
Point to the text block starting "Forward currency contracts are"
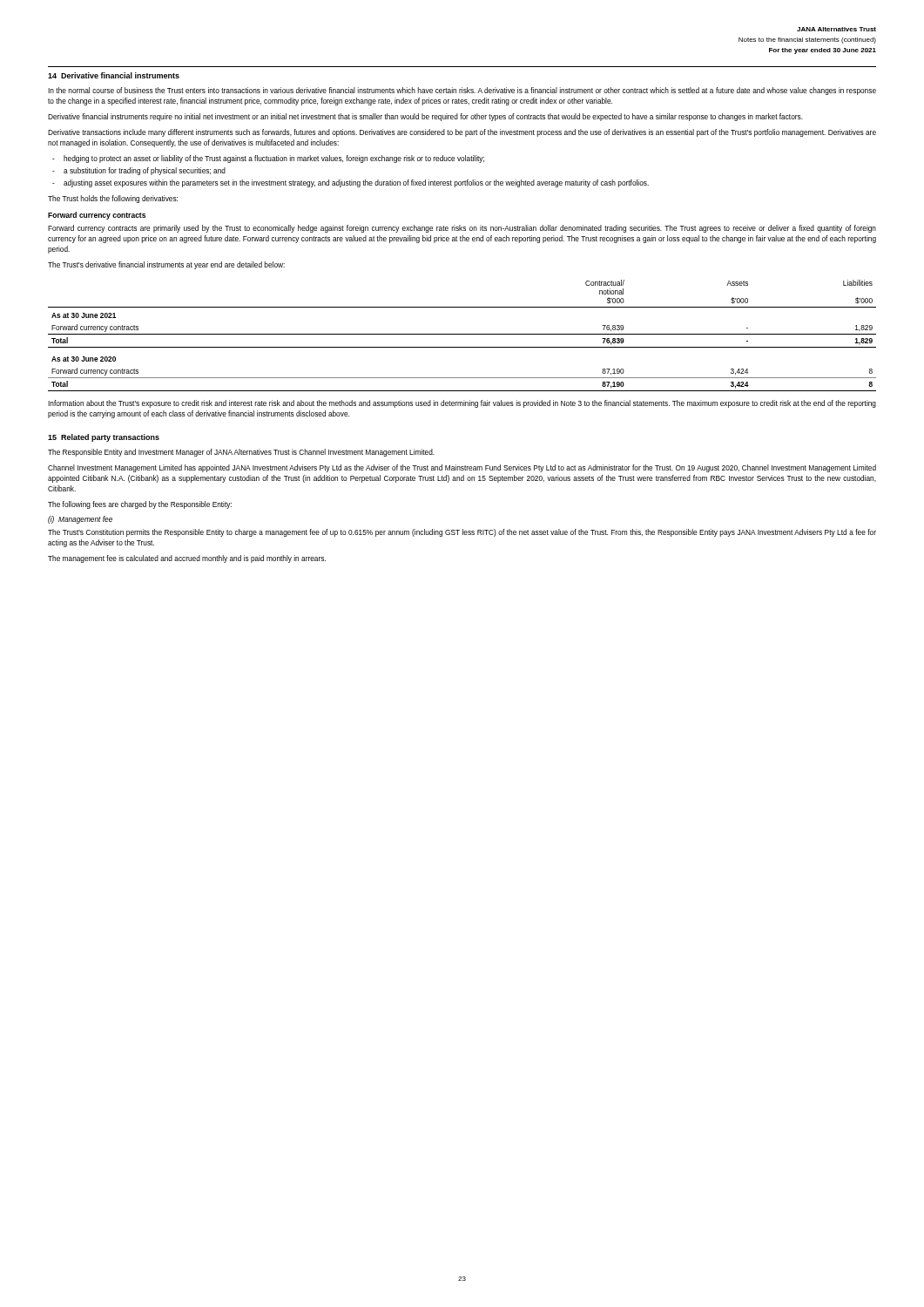click(x=462, y=239)
